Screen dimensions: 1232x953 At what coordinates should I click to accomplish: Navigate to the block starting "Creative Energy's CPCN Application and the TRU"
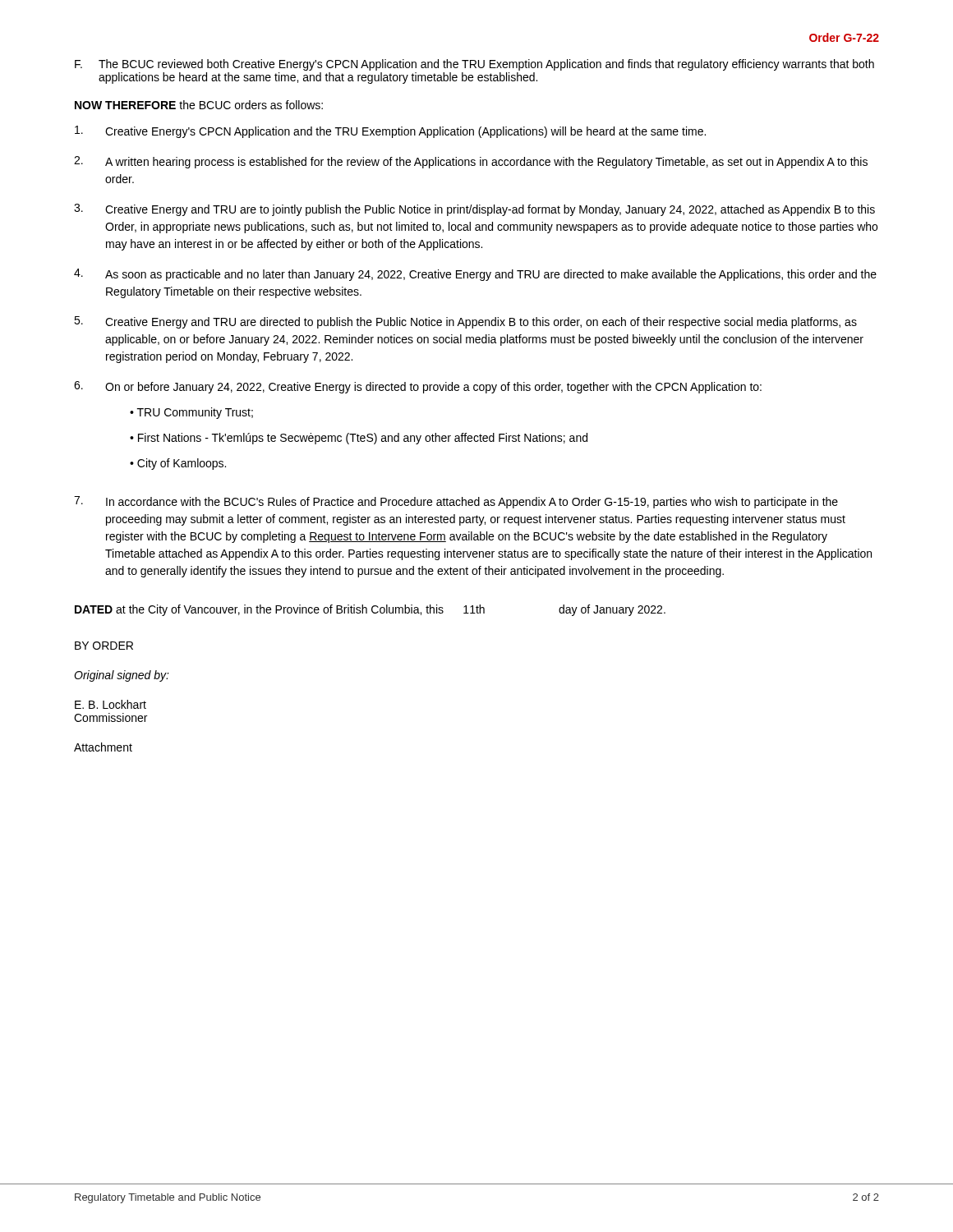pyautogui.click(x=476, y=132)
